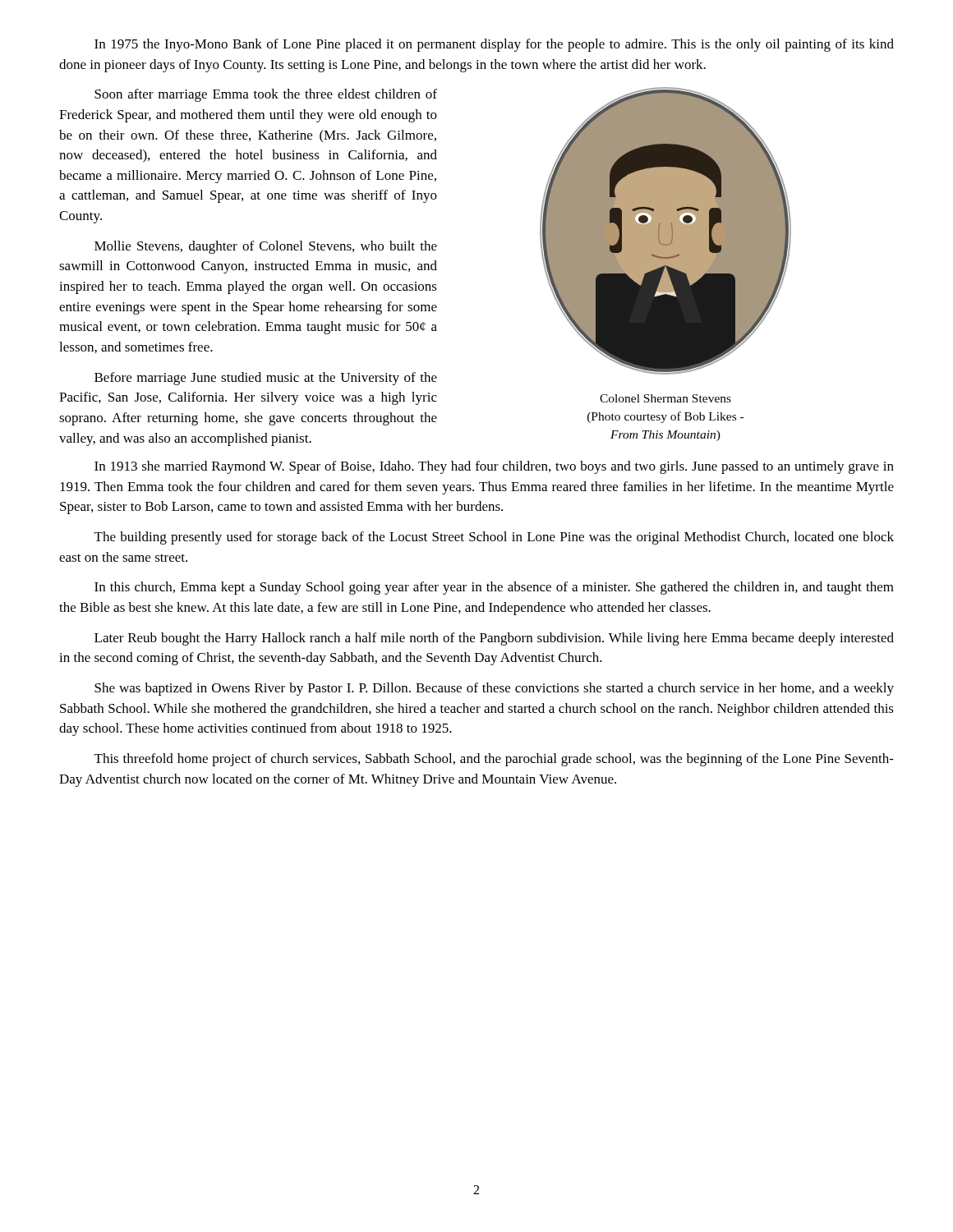The image size is (953, 1232).
Task: Click the passage that begins "In 1975 the"
Action: [x=476, y=55]
